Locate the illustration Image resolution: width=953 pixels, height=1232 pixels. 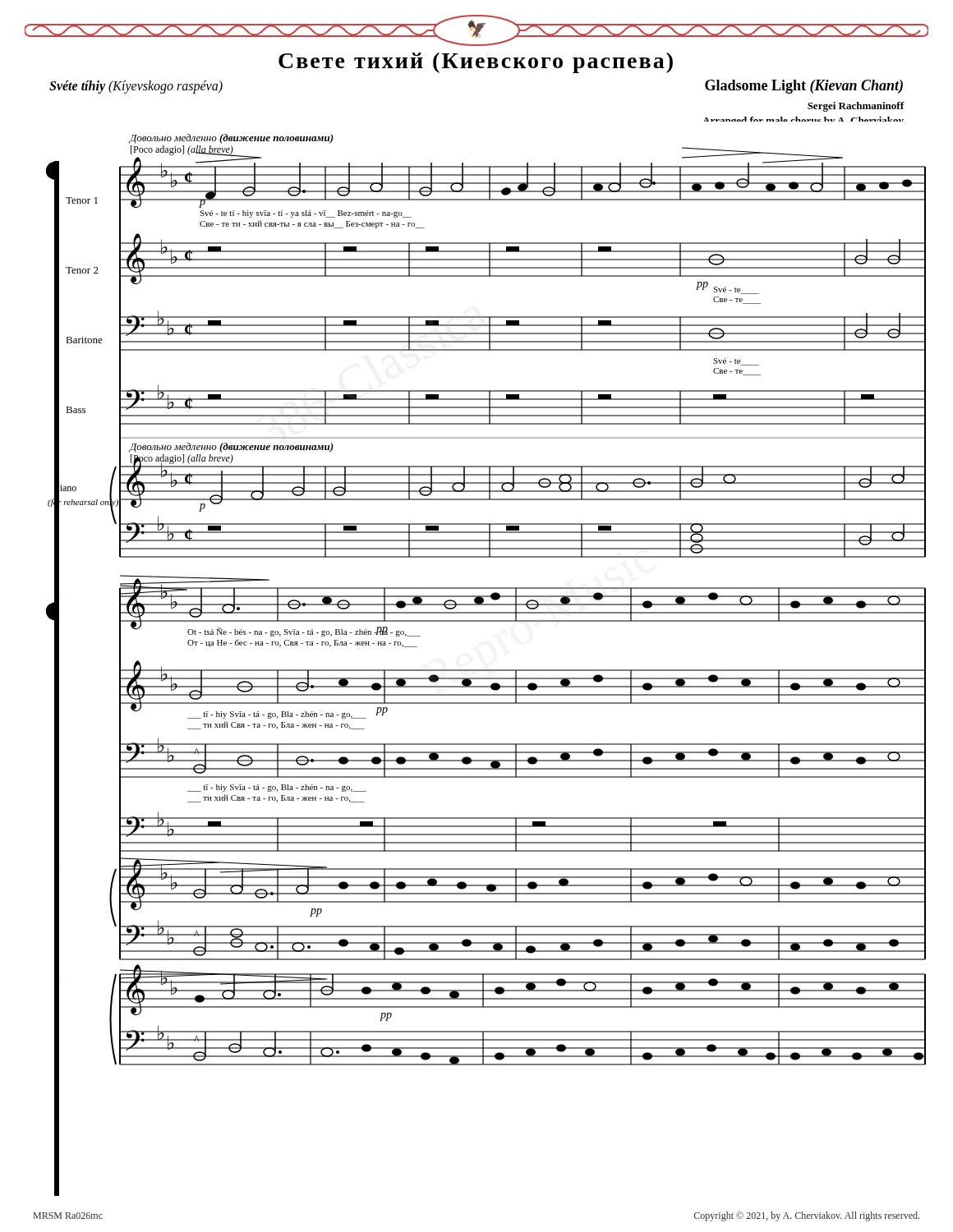476,32
